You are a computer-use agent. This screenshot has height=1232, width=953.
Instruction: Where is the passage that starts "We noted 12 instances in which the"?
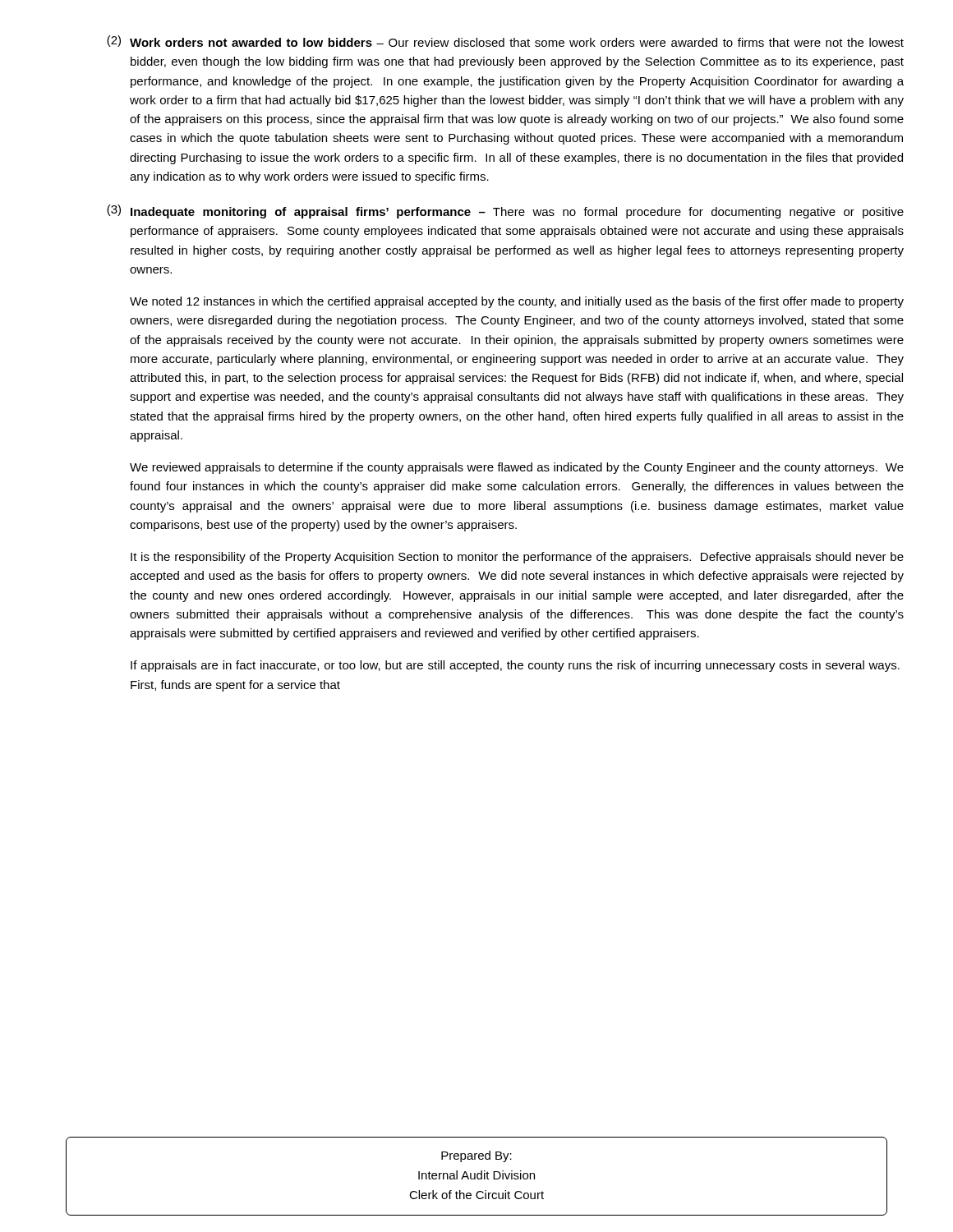[x=517, y=368]
